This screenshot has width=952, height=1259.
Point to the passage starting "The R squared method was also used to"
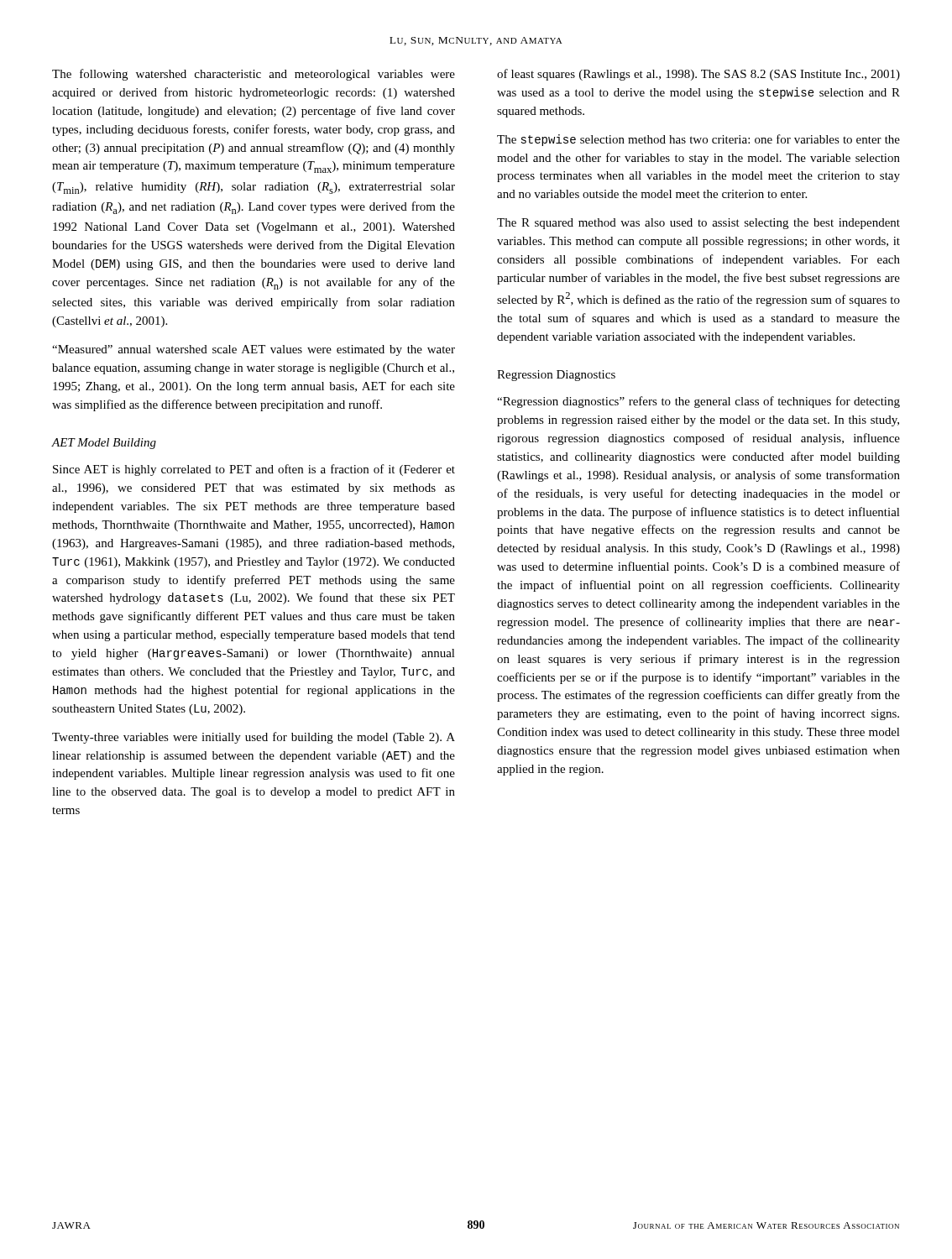point(698,280)
